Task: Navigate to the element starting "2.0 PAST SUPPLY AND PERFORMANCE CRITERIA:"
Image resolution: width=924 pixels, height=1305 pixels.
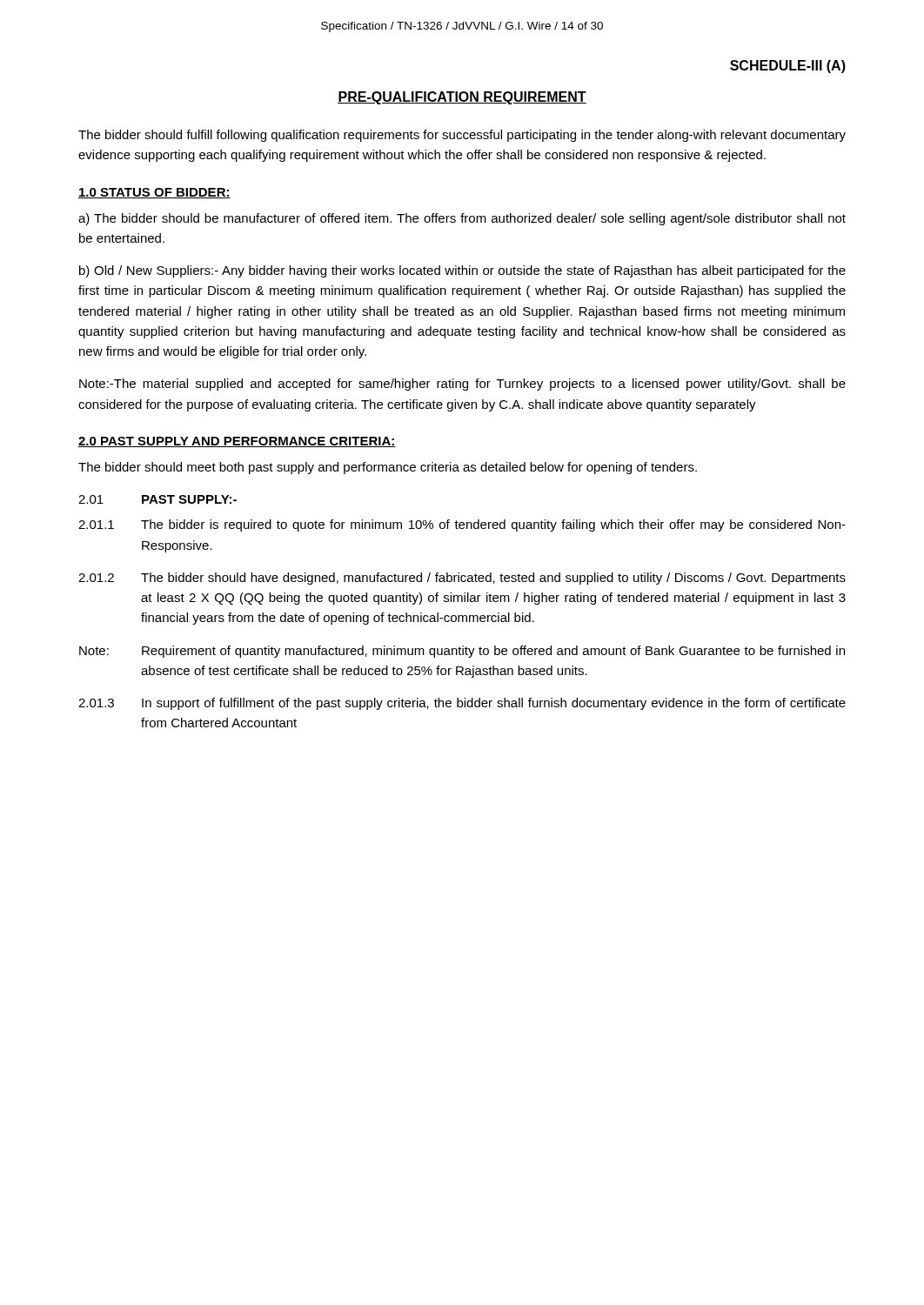Action: pos(237,440)
